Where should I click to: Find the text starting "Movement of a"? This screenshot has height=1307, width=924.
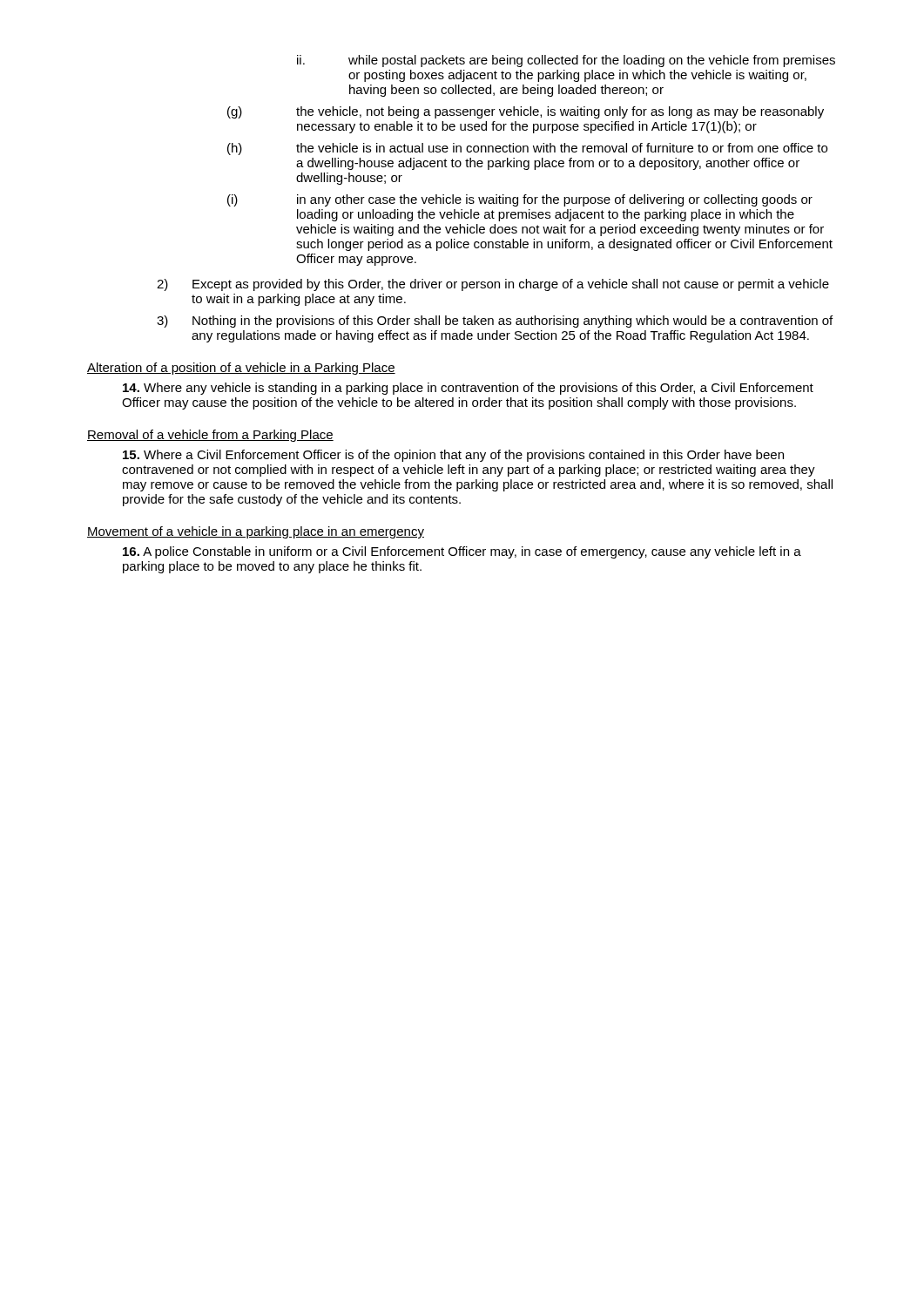click(256, 531)
